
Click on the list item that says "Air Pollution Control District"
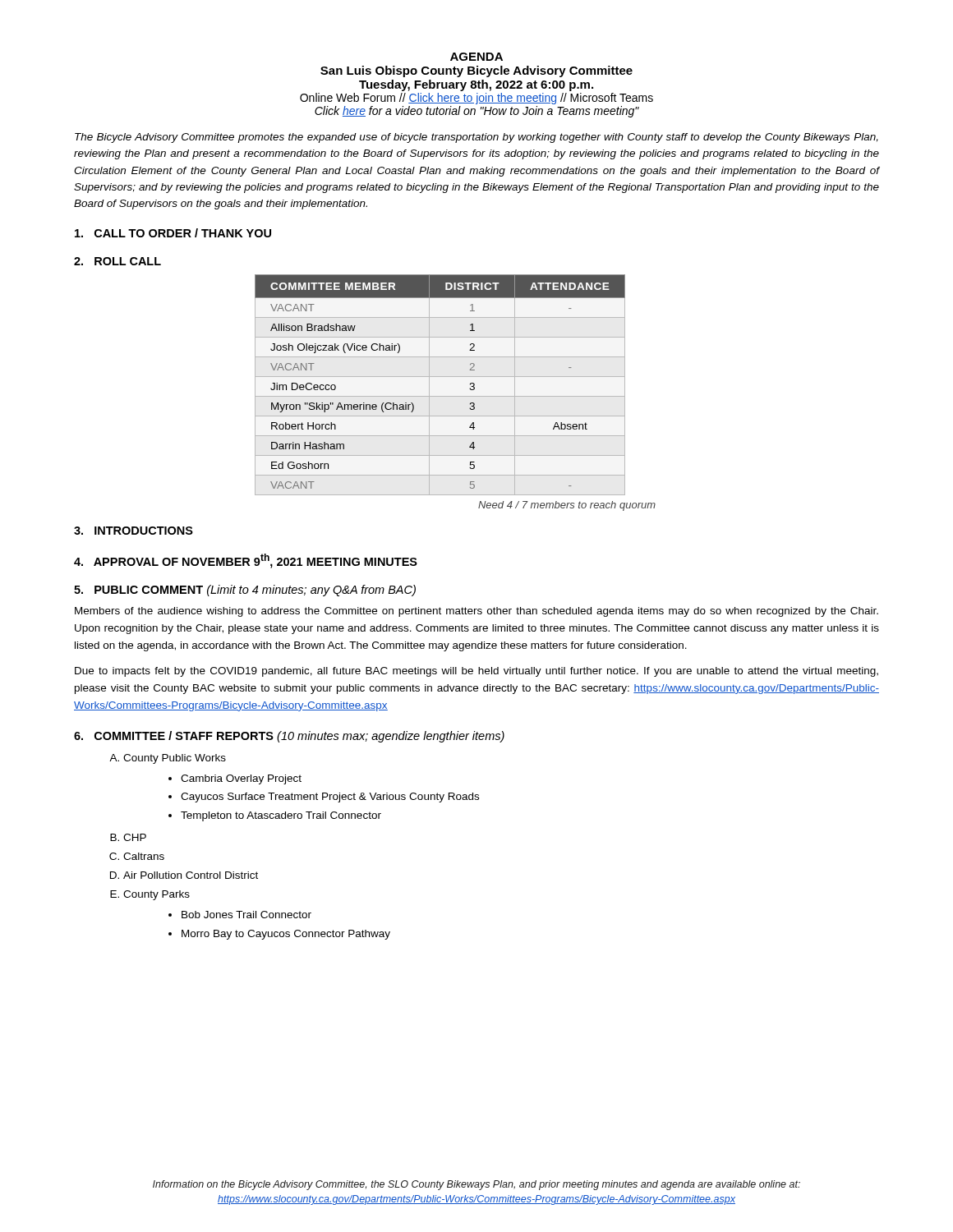191,875
